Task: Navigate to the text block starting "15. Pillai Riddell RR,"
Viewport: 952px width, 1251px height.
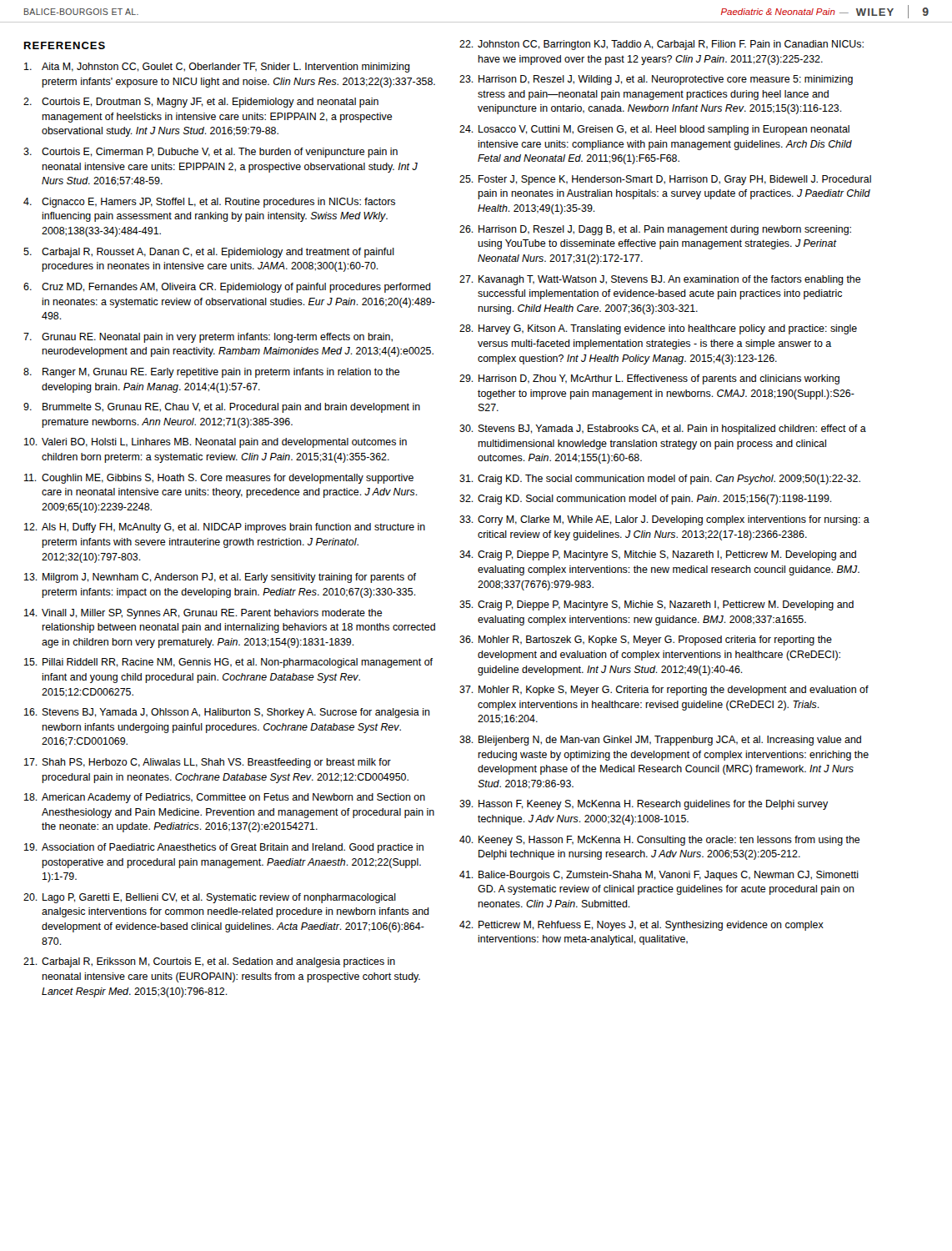Action: tap(230, 678)
